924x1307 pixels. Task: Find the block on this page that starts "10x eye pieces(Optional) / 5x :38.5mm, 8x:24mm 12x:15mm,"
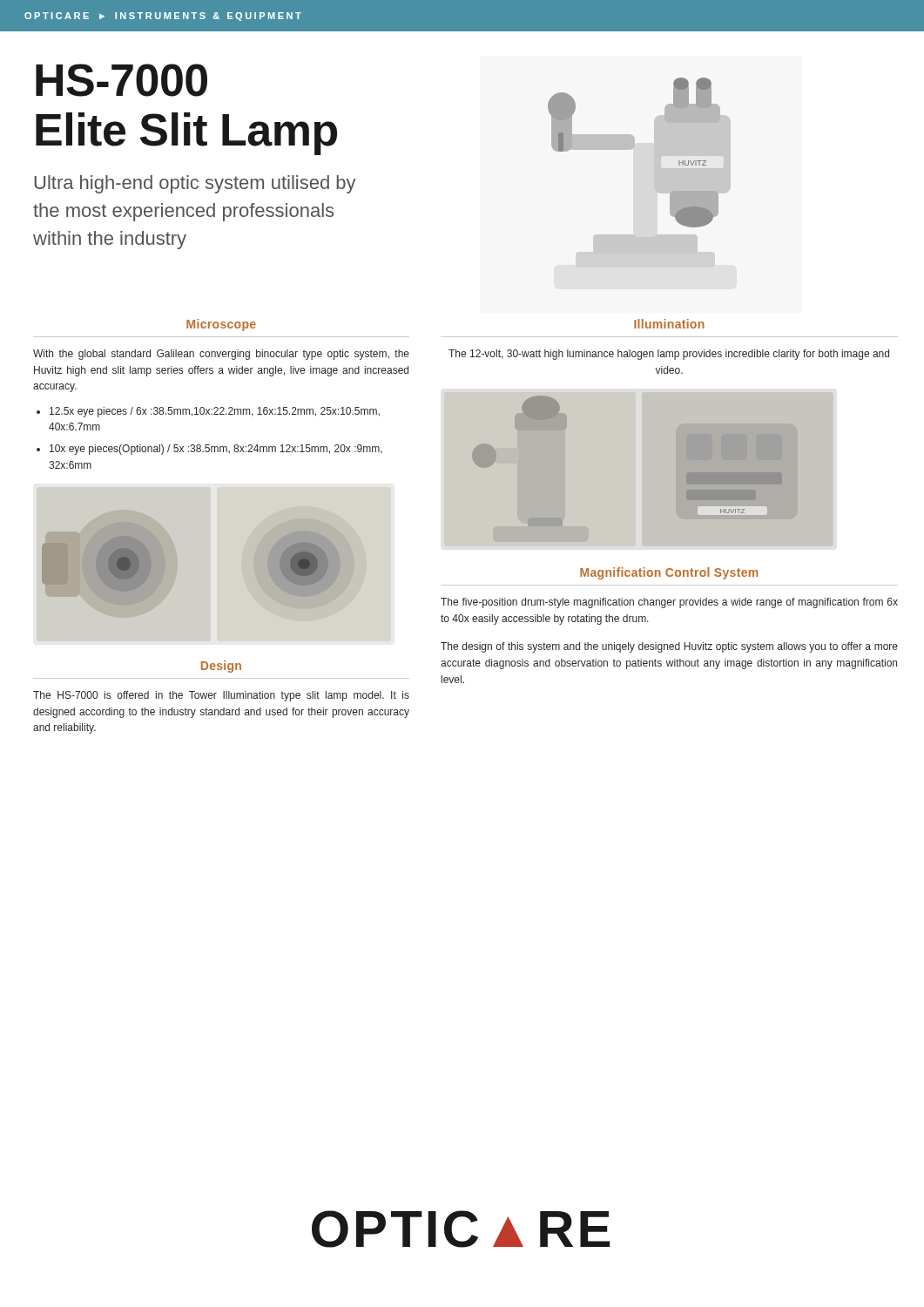[x=216, y=457]
